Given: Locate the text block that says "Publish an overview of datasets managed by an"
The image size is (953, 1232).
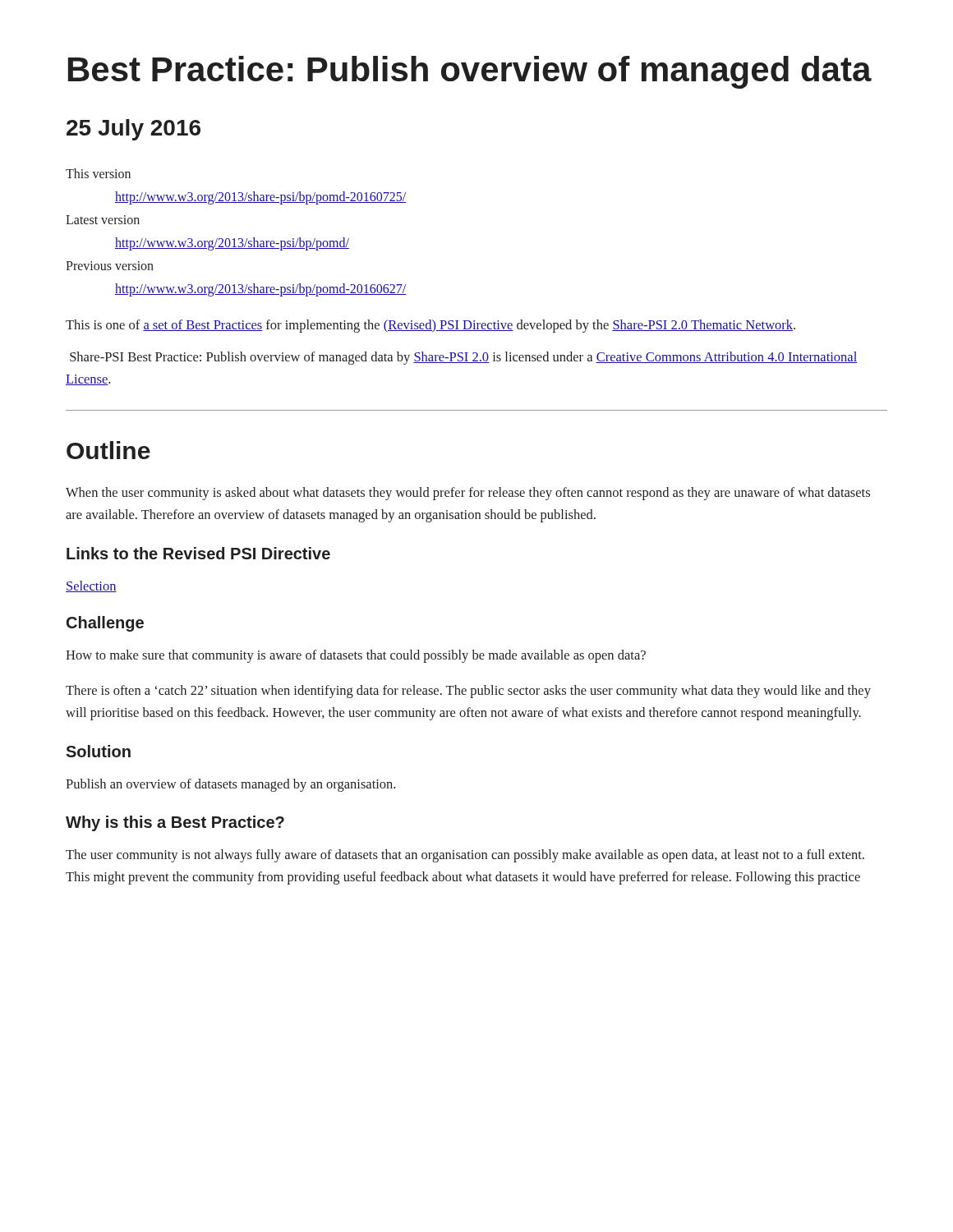Looking at the screenshot, I should click(231, 784).
